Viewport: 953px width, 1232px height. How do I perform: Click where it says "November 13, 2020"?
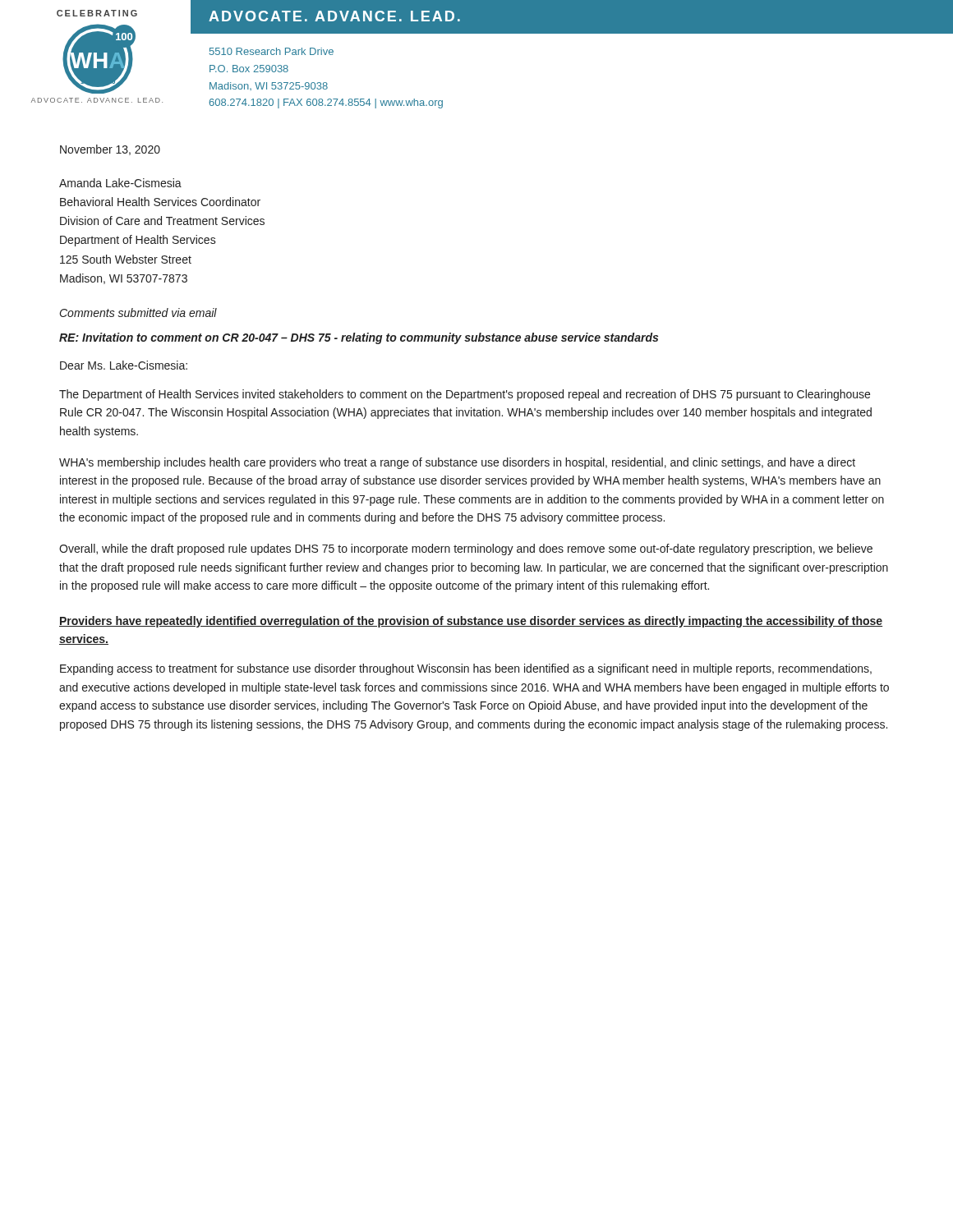[x=110, y=150]
